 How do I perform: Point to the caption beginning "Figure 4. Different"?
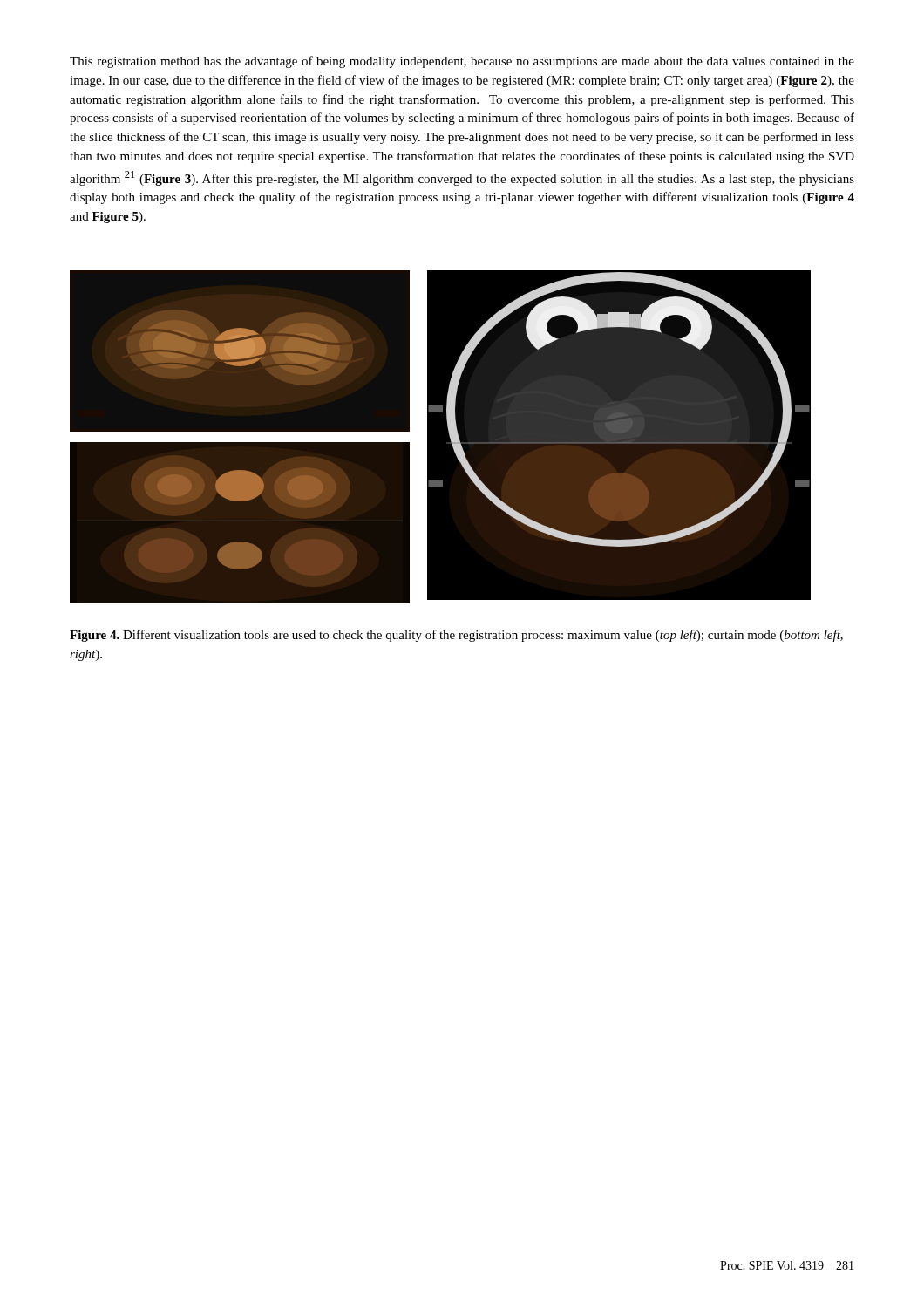coord(457,644)
